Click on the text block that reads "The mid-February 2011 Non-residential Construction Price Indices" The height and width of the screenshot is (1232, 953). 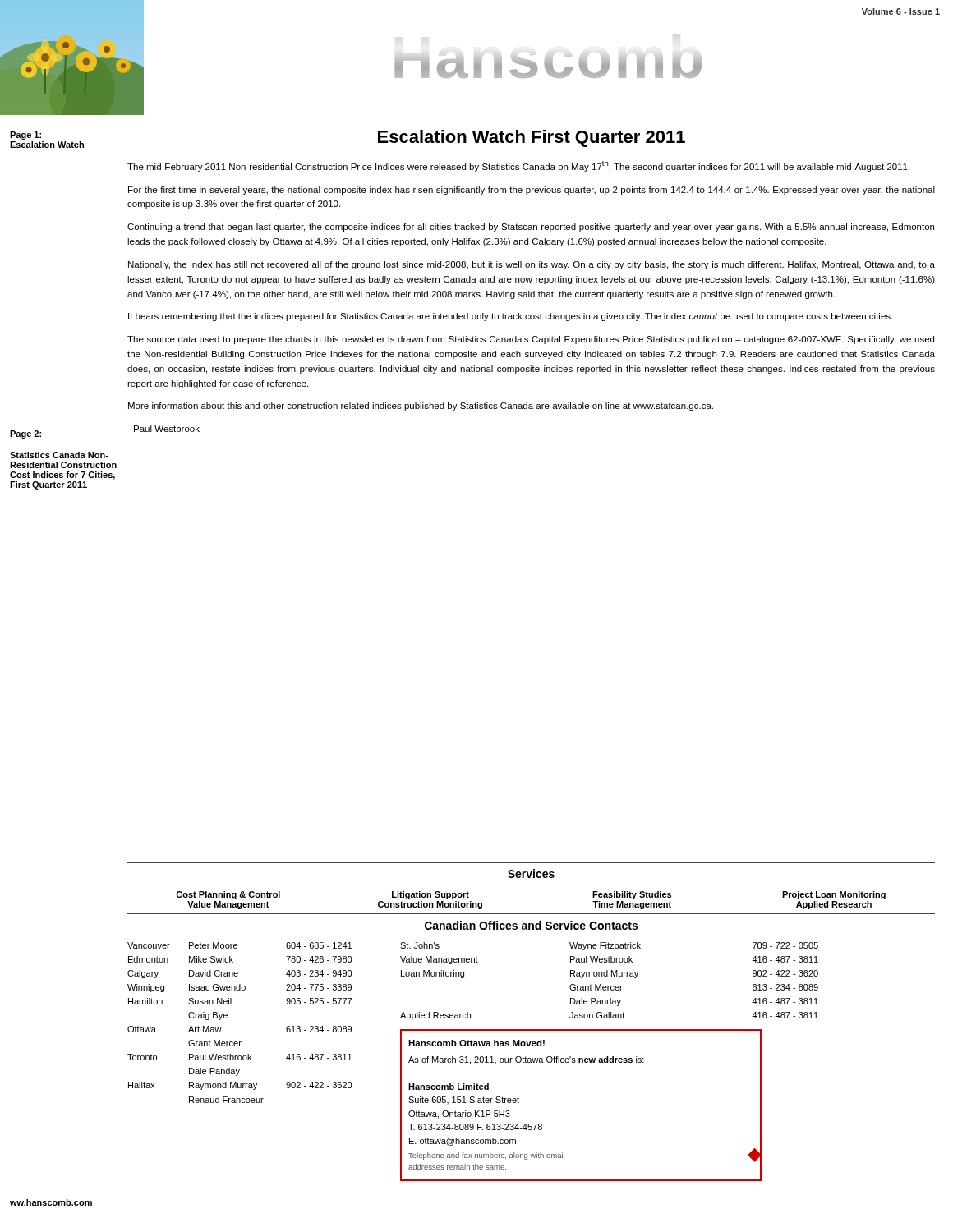pyautogui.click(x=519, y=165)
